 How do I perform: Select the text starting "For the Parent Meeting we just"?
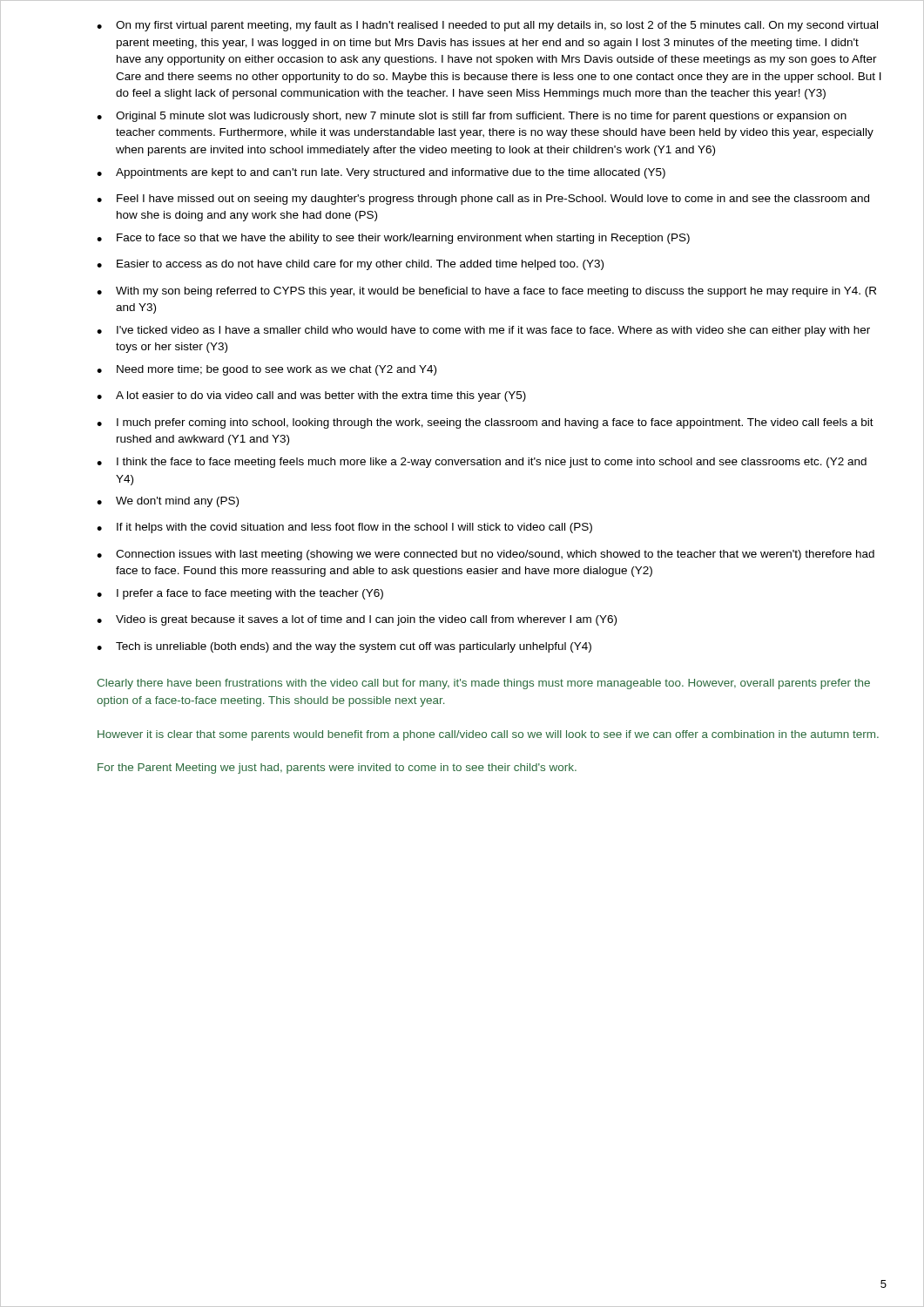(x=337, y=767)
